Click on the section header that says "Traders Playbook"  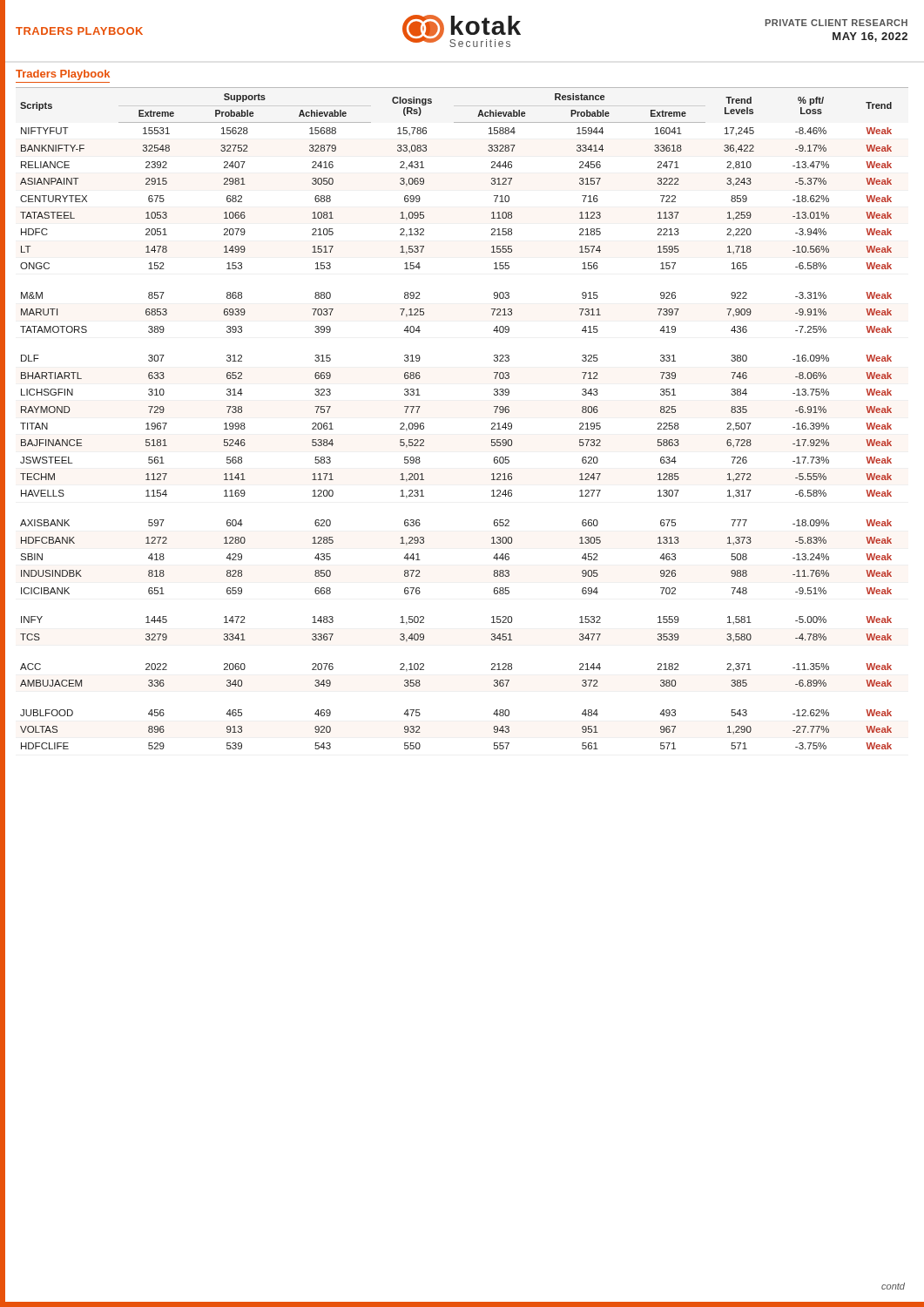click(x=63, y=74)
